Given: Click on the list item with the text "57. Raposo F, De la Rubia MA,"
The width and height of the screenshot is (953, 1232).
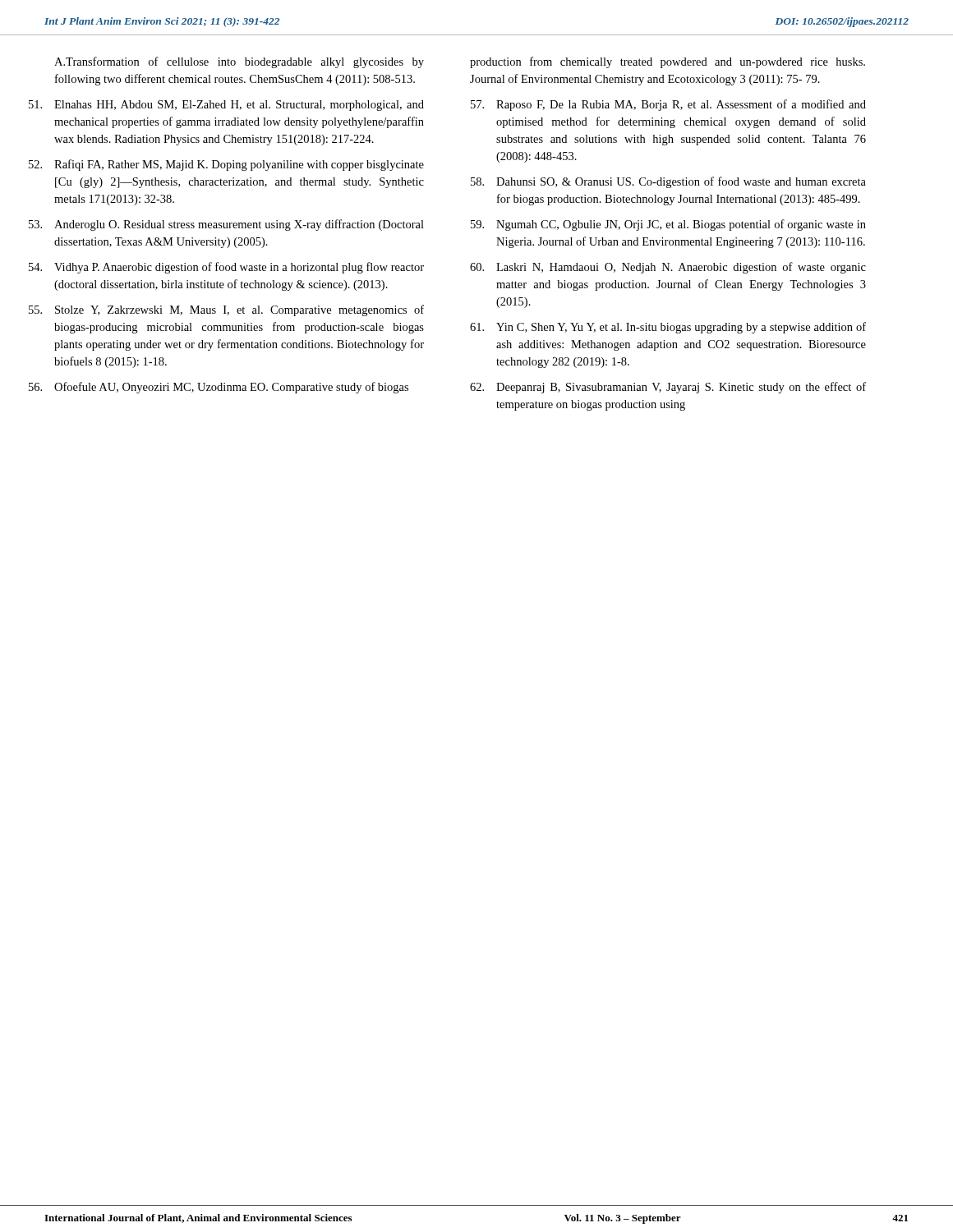Looking at the screenshot, I should [x=668, y=131].
